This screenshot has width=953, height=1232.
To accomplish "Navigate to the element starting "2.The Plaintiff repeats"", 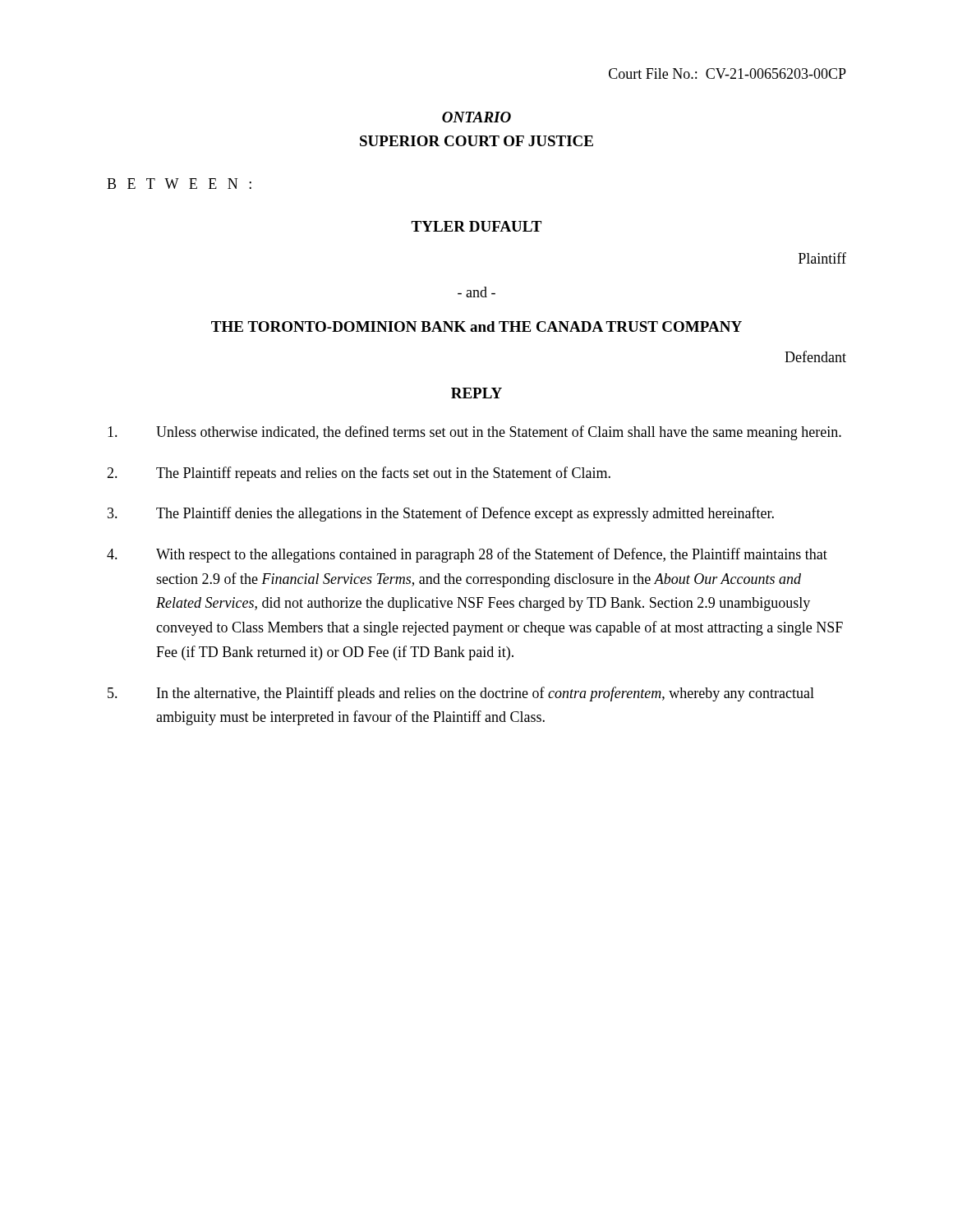I will [476, 474].
